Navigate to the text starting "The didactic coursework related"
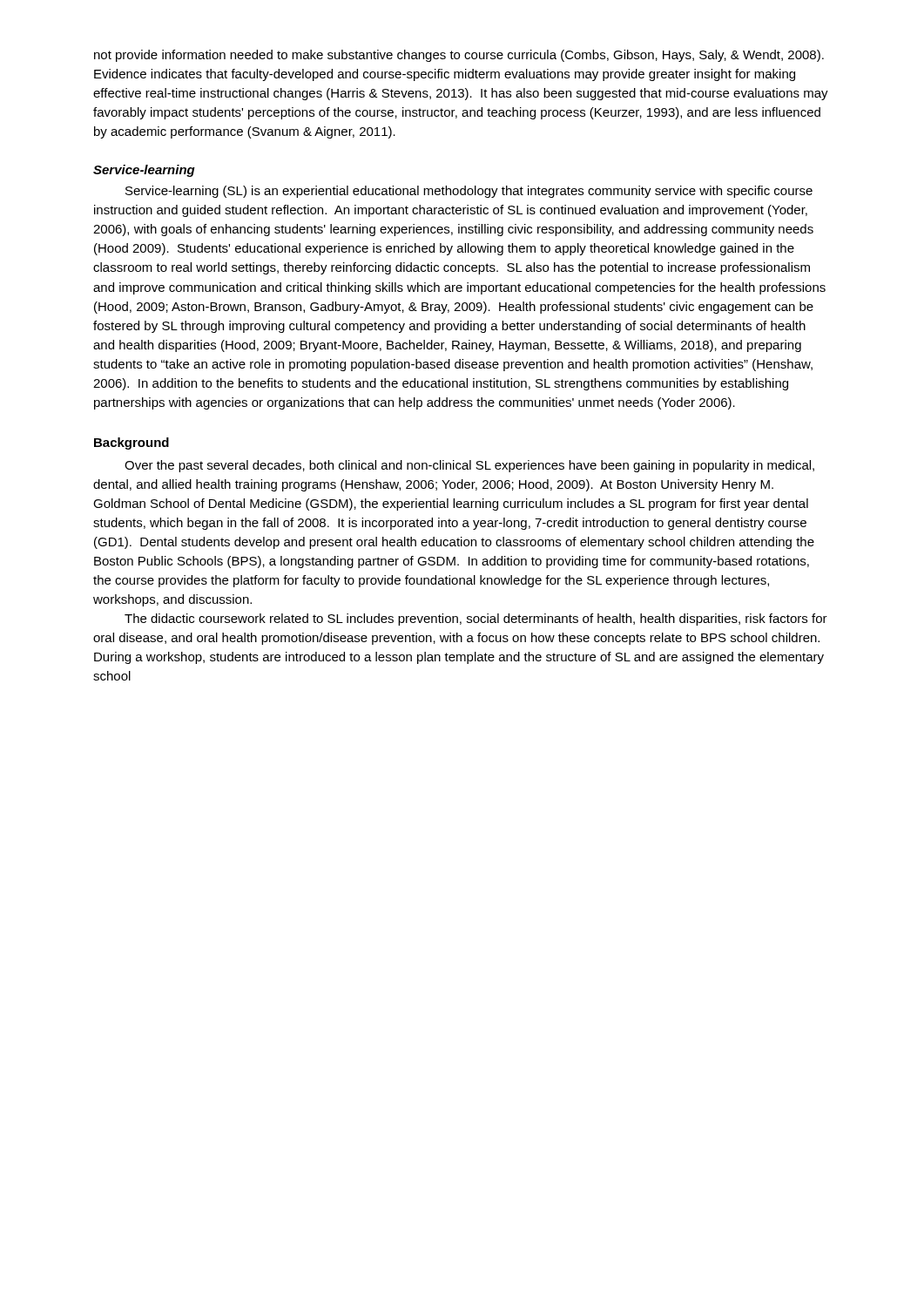Screen dimensions: 1307x924 [460, 647]
